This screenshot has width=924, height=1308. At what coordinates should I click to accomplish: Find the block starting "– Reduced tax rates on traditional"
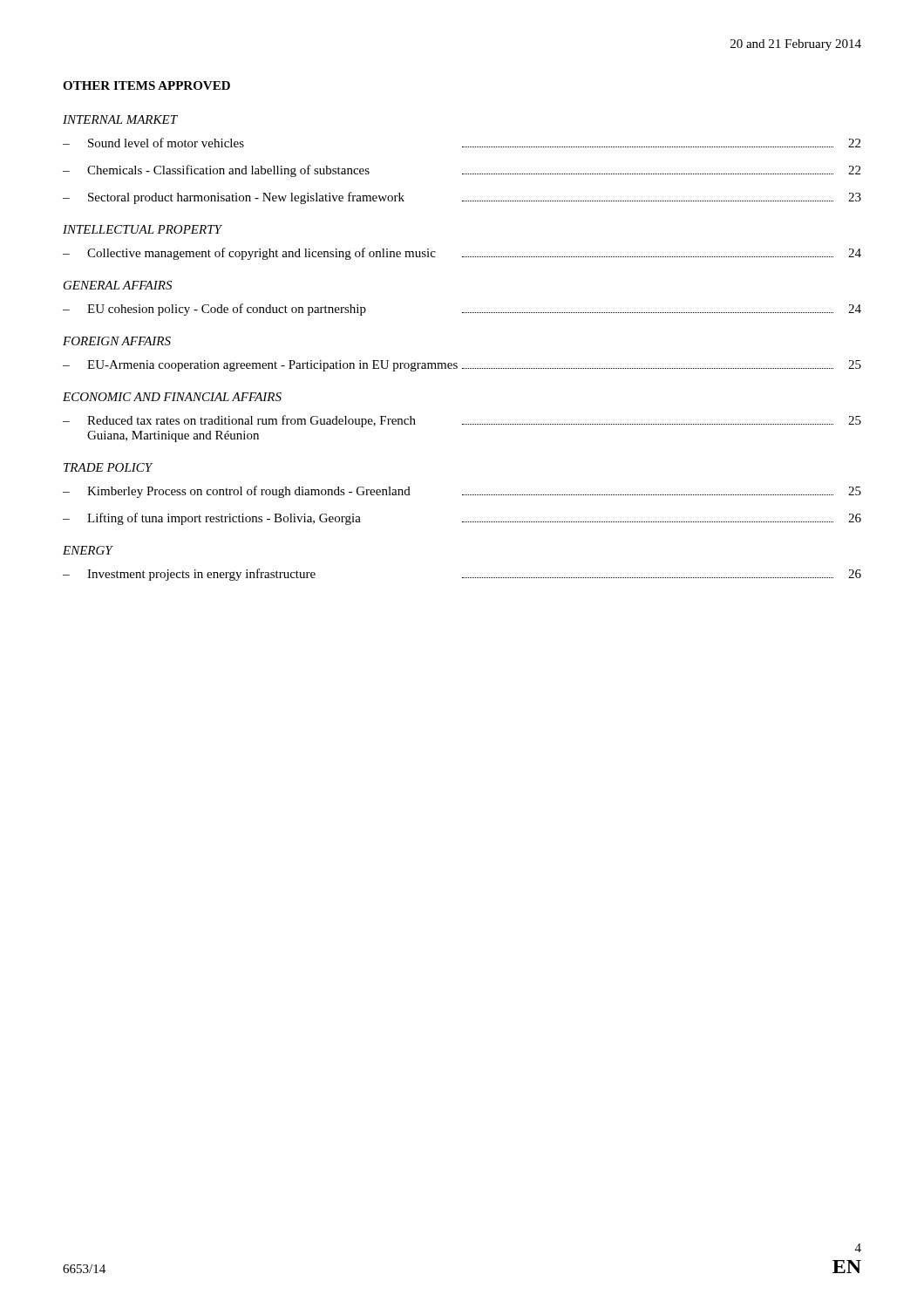point(462,428)
